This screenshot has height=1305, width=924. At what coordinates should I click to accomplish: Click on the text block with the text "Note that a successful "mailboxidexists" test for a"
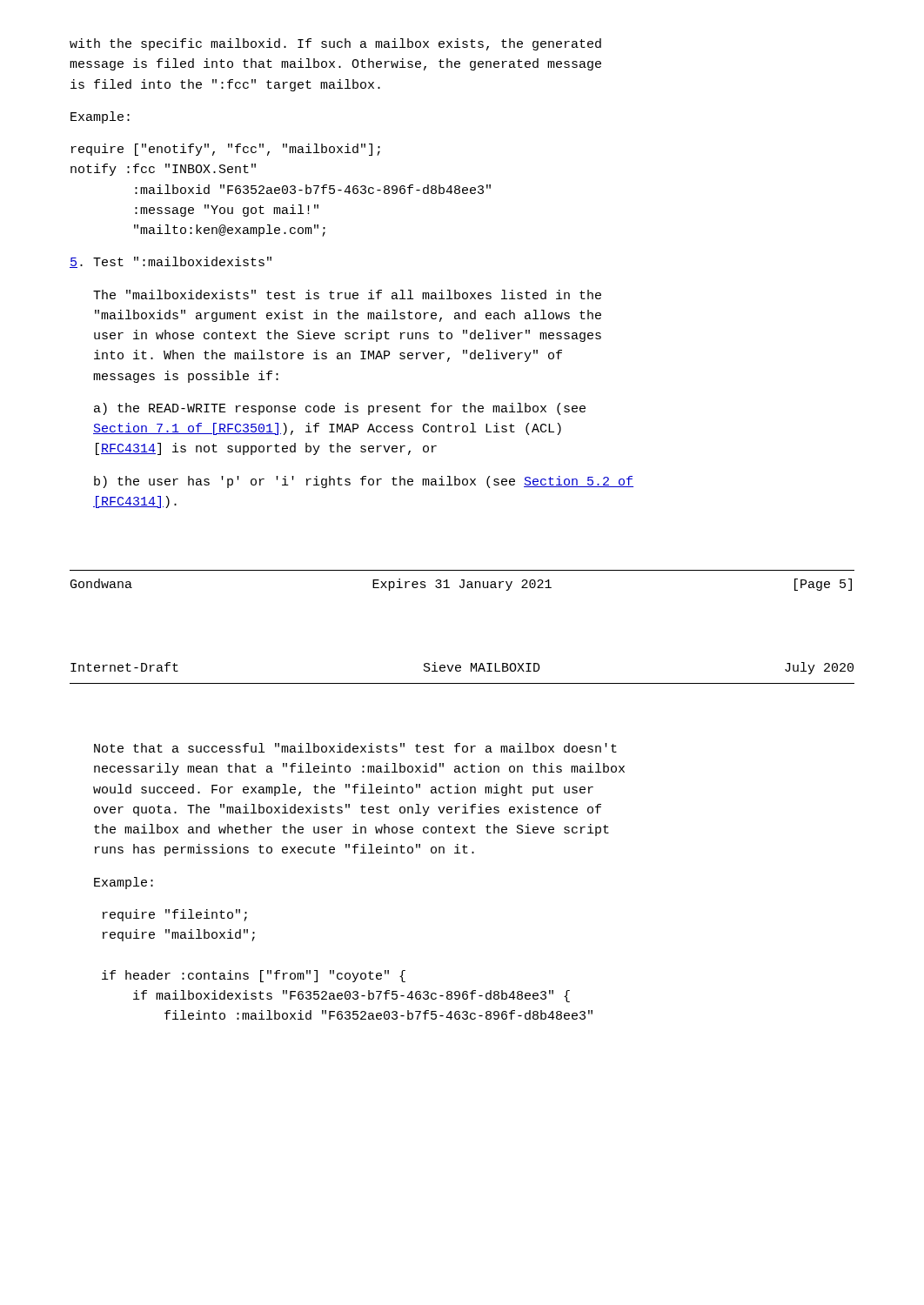tap(348, 800)
